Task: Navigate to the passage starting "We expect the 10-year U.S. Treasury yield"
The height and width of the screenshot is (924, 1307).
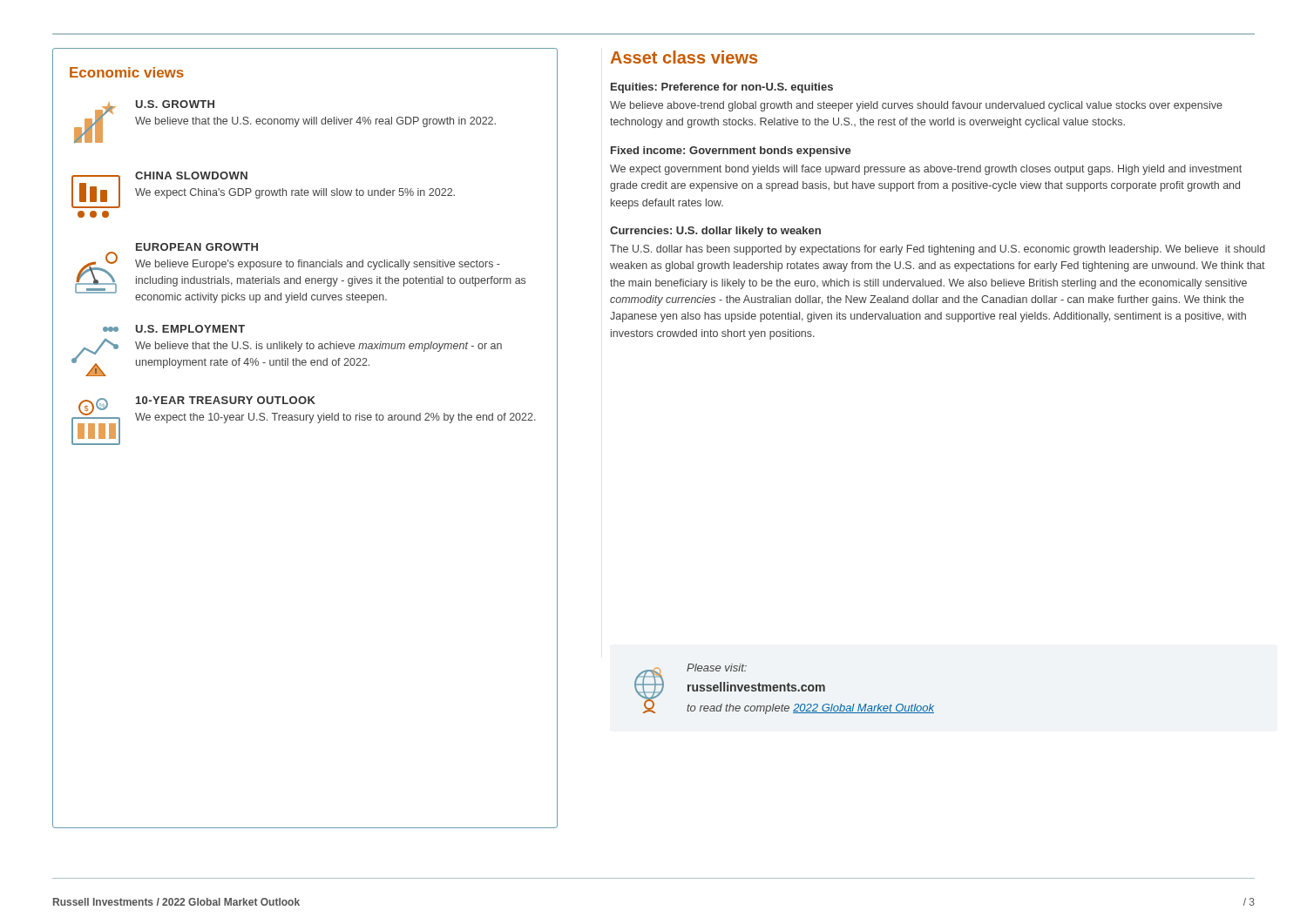Action: 336,417
